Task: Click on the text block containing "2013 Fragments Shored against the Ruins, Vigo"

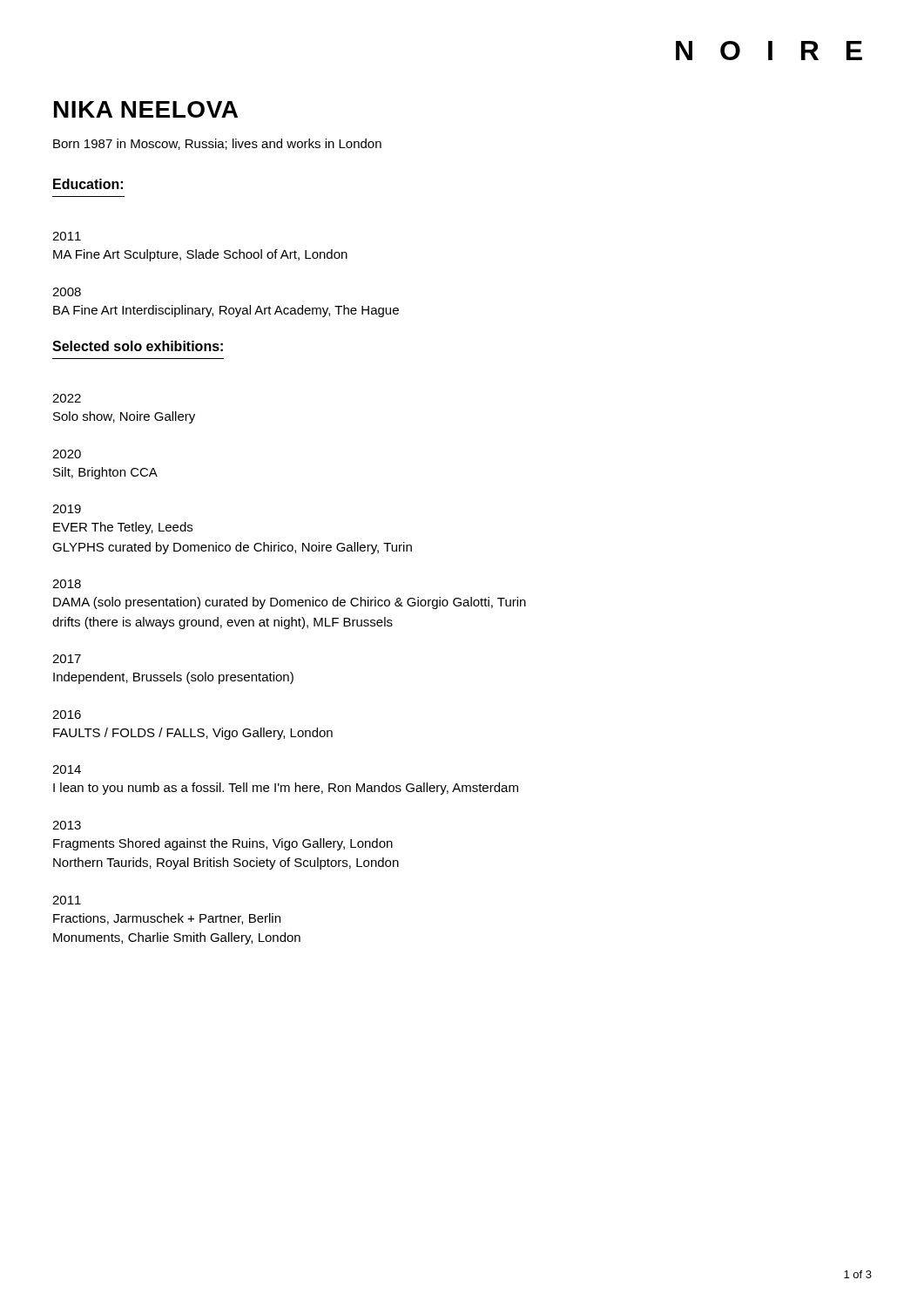Action: click(x=67, y=825)
